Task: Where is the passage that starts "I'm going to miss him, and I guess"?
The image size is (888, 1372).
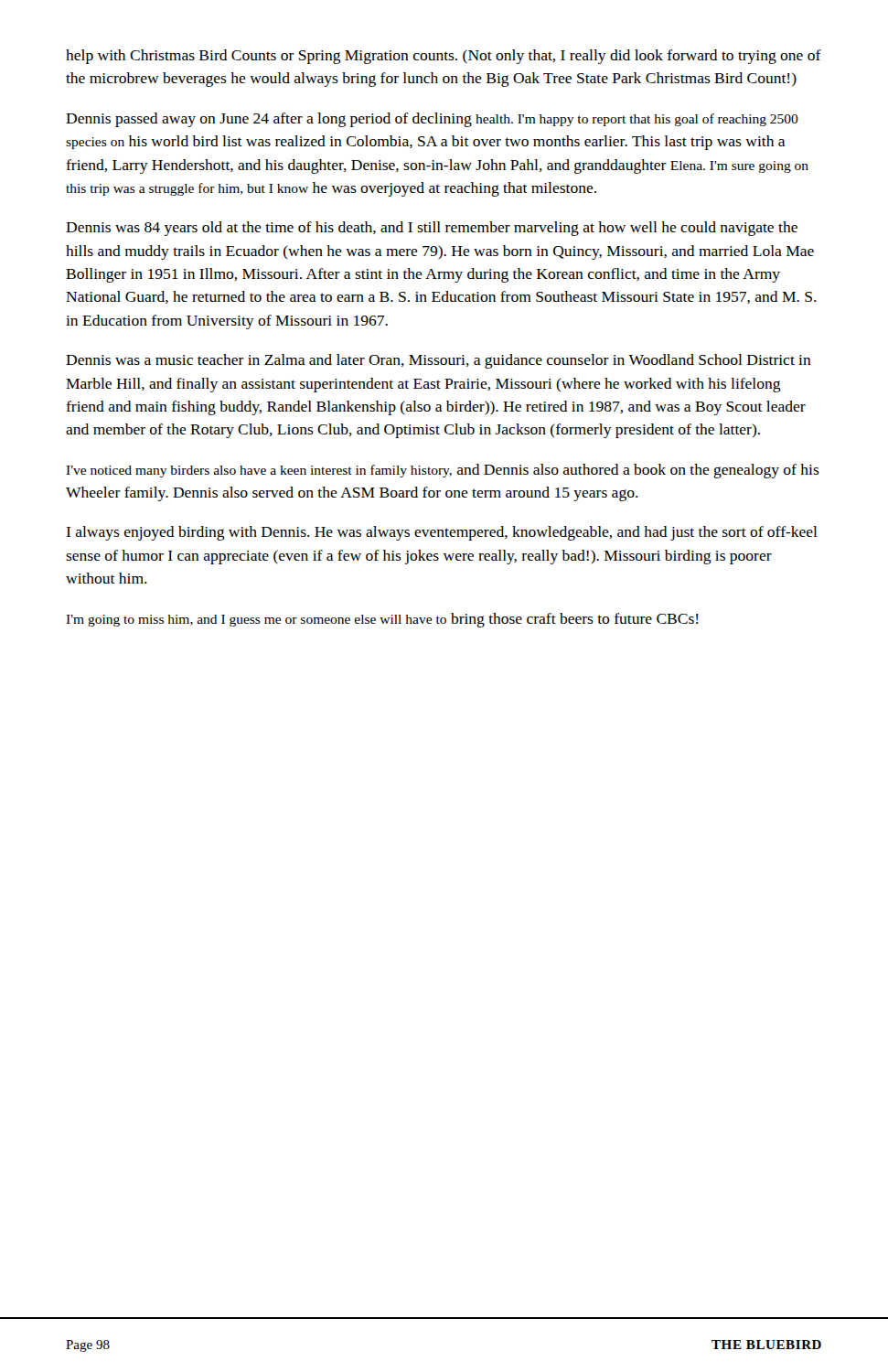Action: pos(383,618)
